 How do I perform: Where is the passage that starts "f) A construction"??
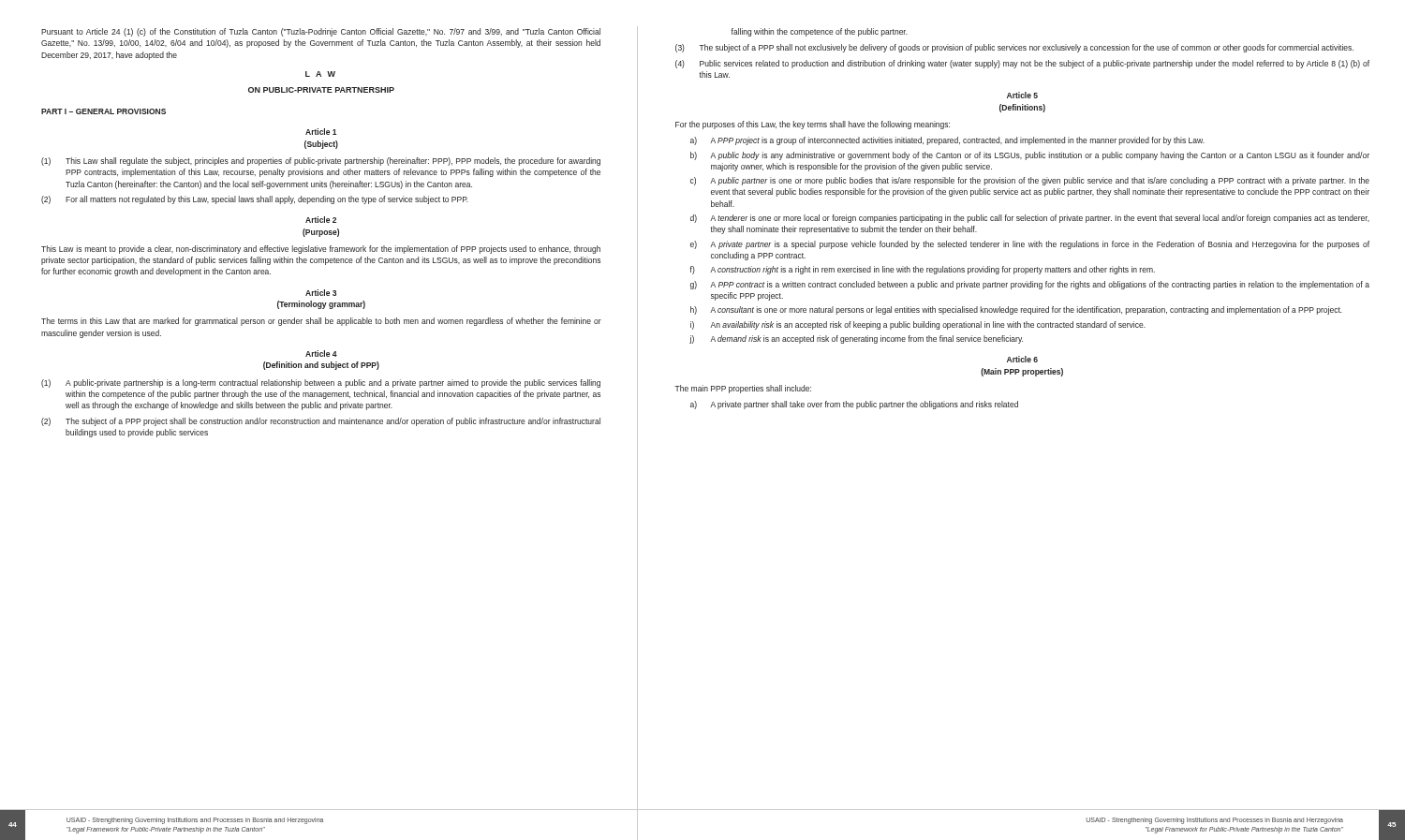click(x=1030, y=270)
